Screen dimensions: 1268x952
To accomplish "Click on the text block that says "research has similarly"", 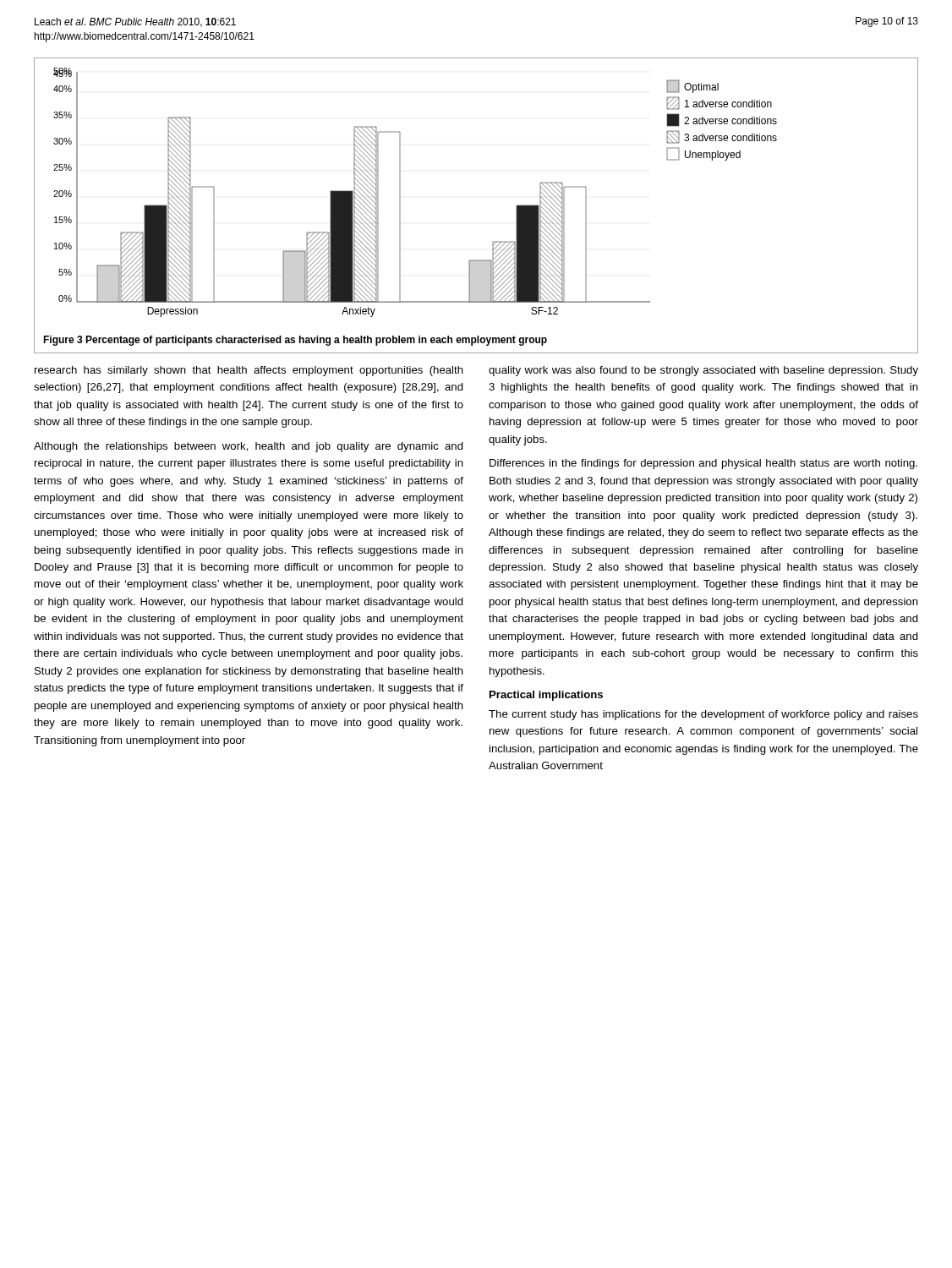I will click(249, 555).
